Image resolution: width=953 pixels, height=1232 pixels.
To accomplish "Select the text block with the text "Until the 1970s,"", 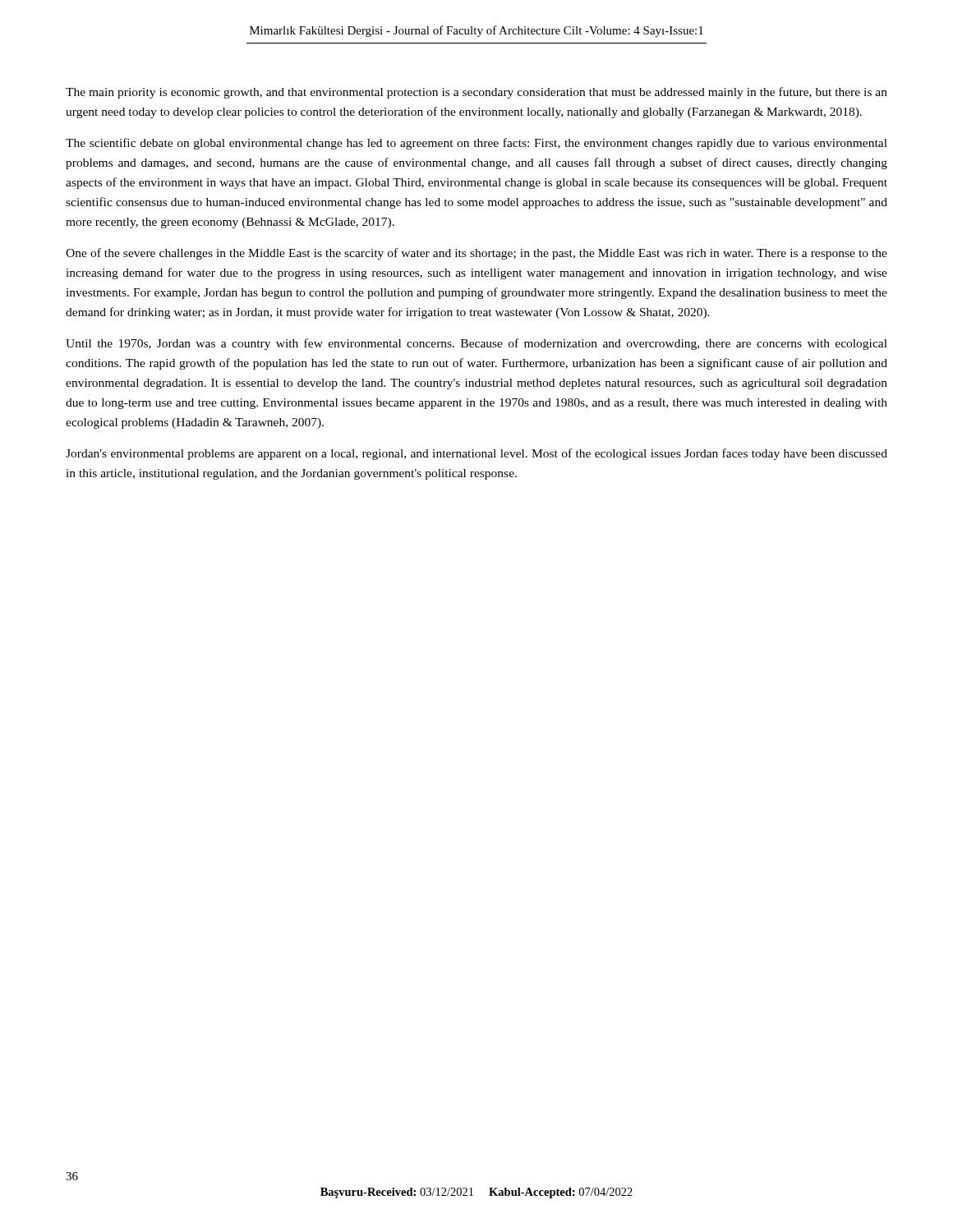I will point(476,383).
